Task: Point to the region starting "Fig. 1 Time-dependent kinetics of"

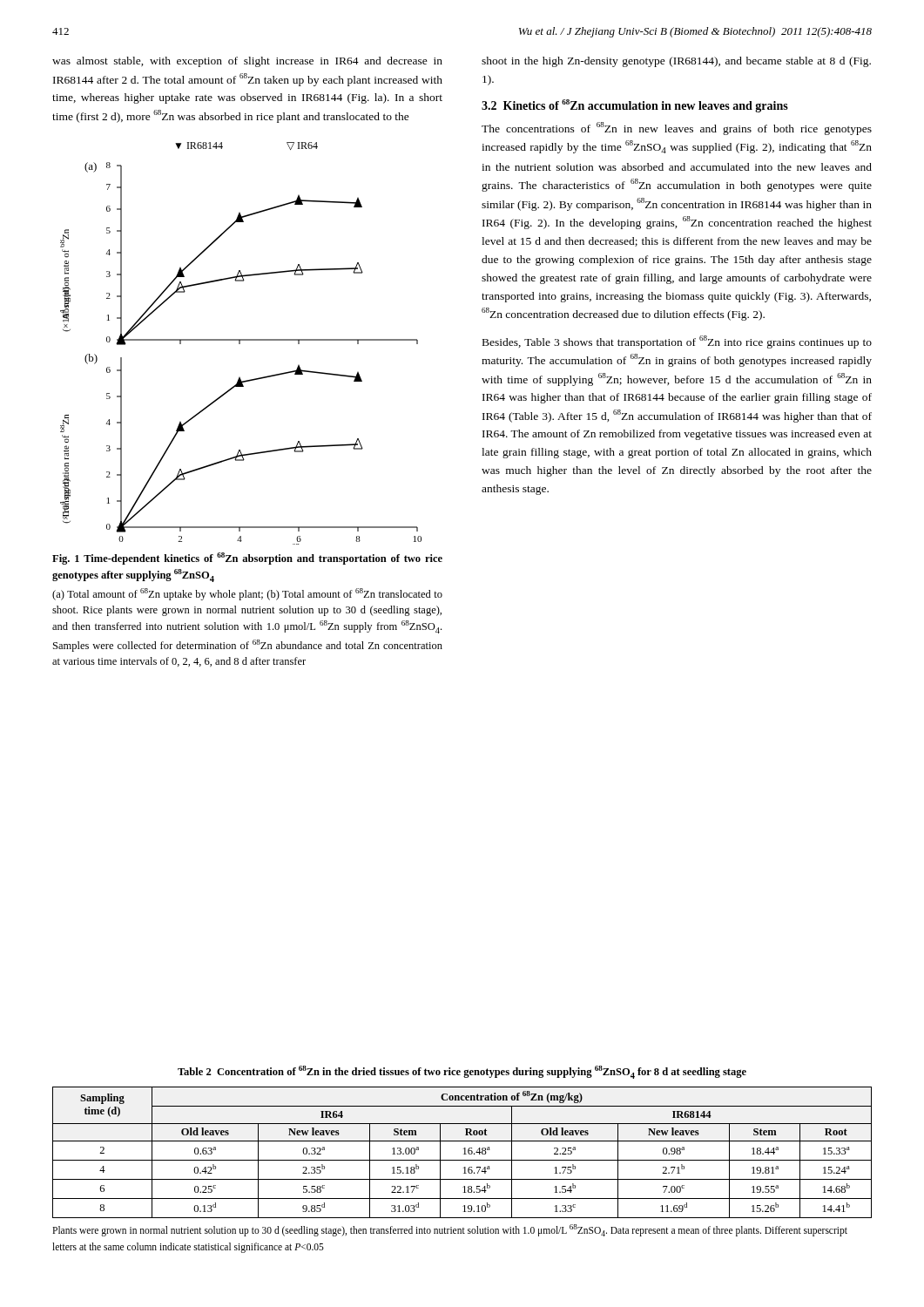Action: [x=247, y=609]
